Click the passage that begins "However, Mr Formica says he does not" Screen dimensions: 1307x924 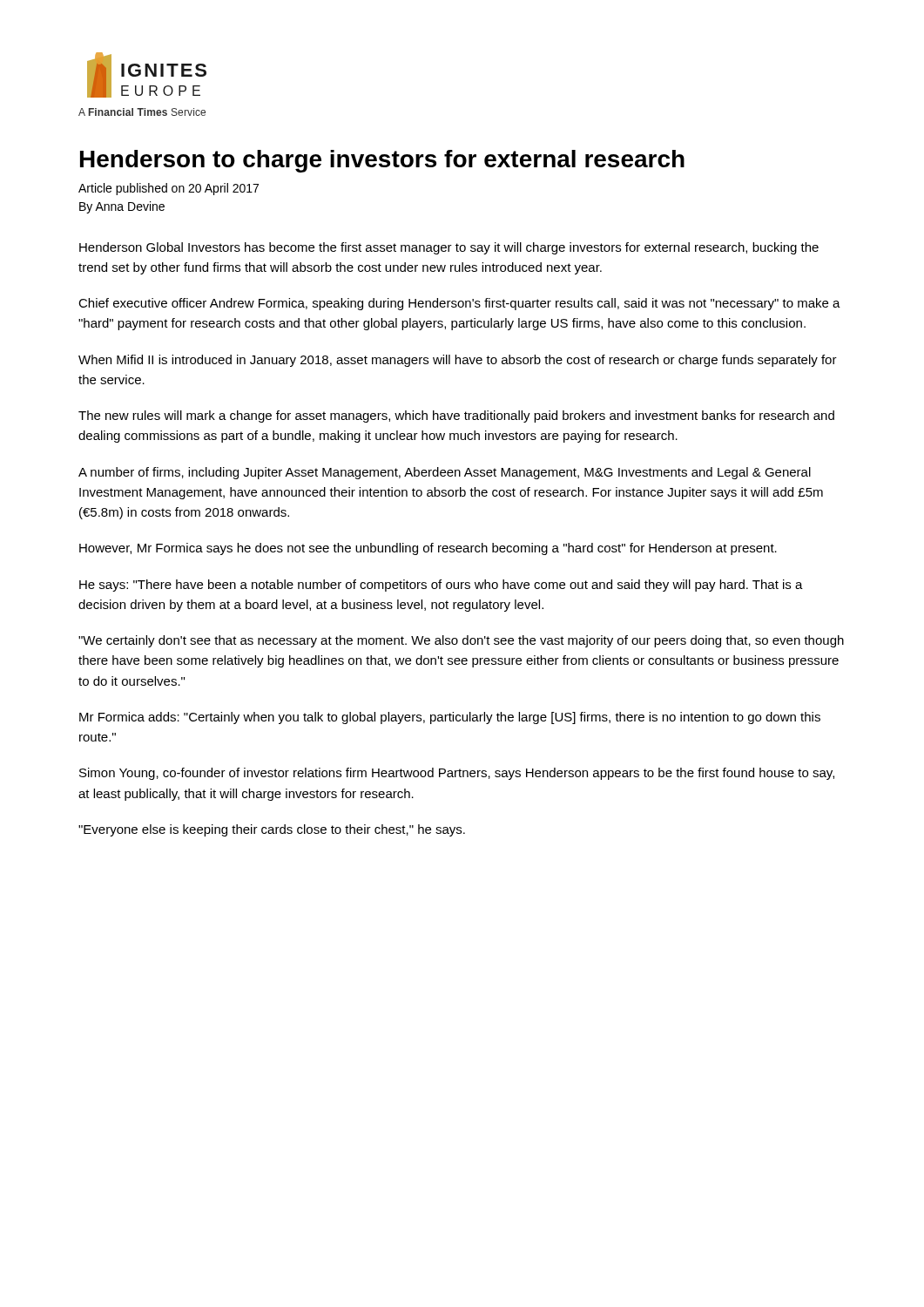(x=462, y=548)
